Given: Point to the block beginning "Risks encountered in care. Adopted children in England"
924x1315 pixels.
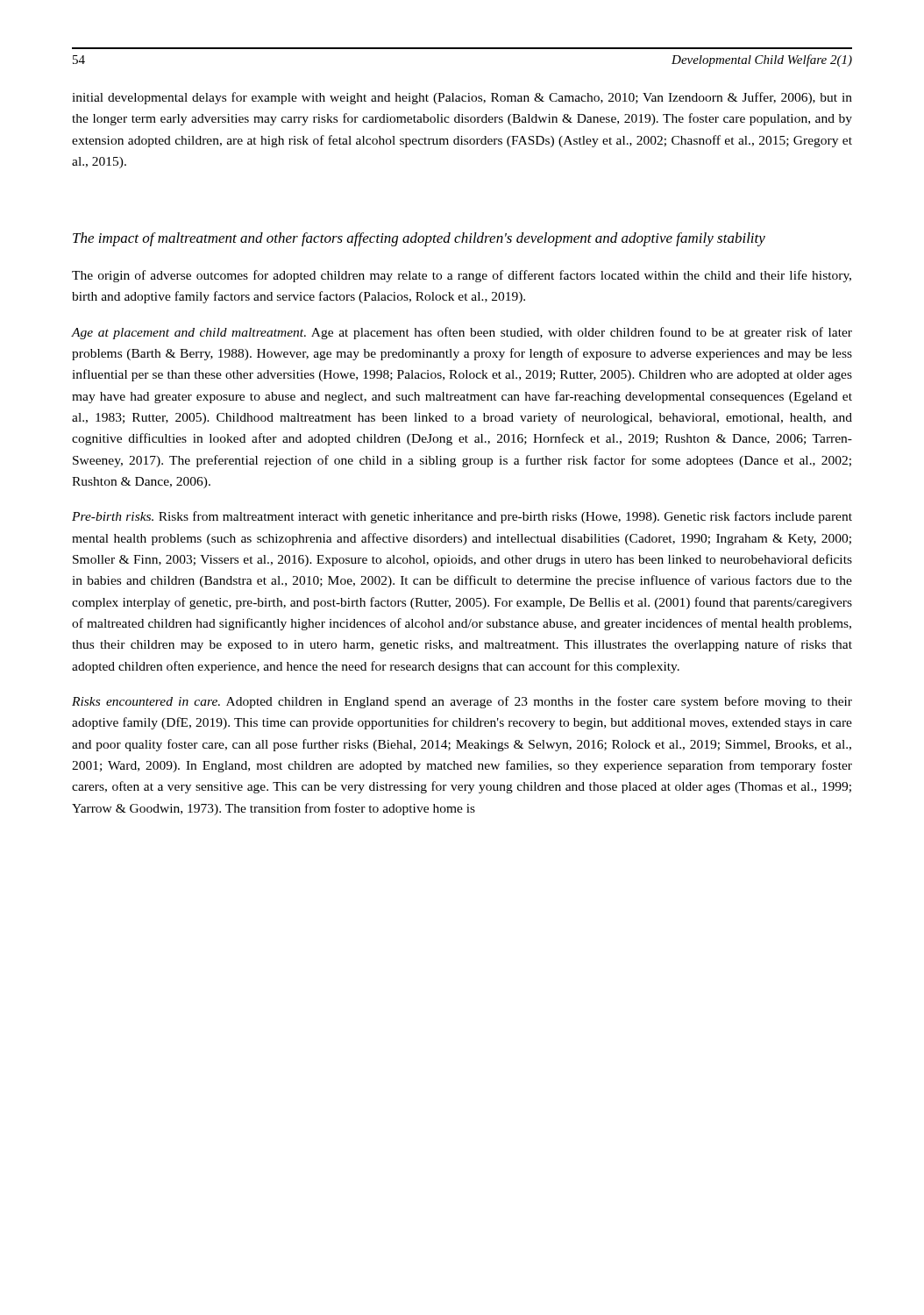Looking at the screenshot, I should [462, 754].
